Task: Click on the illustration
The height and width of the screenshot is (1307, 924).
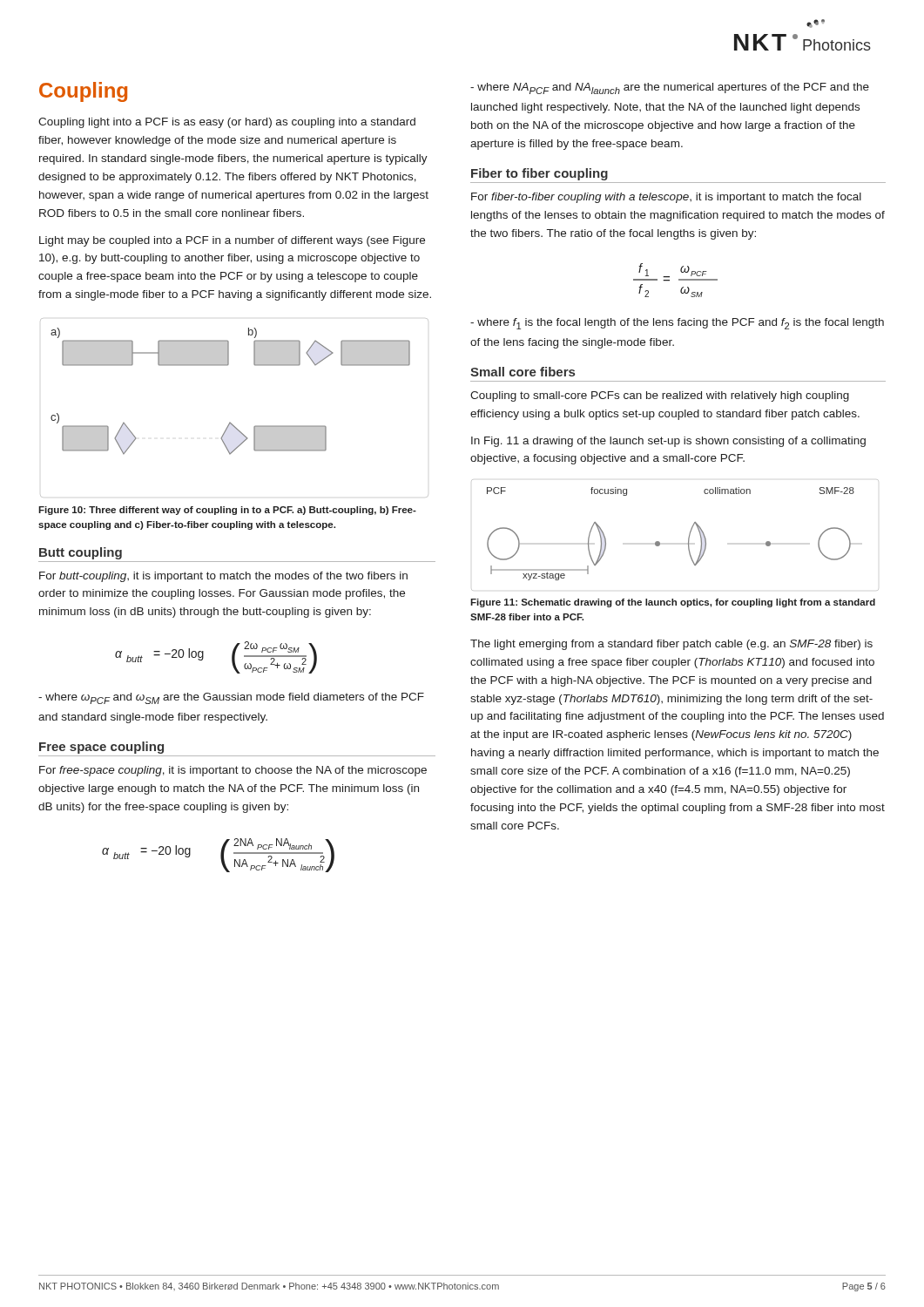Action: click(237, 408)
